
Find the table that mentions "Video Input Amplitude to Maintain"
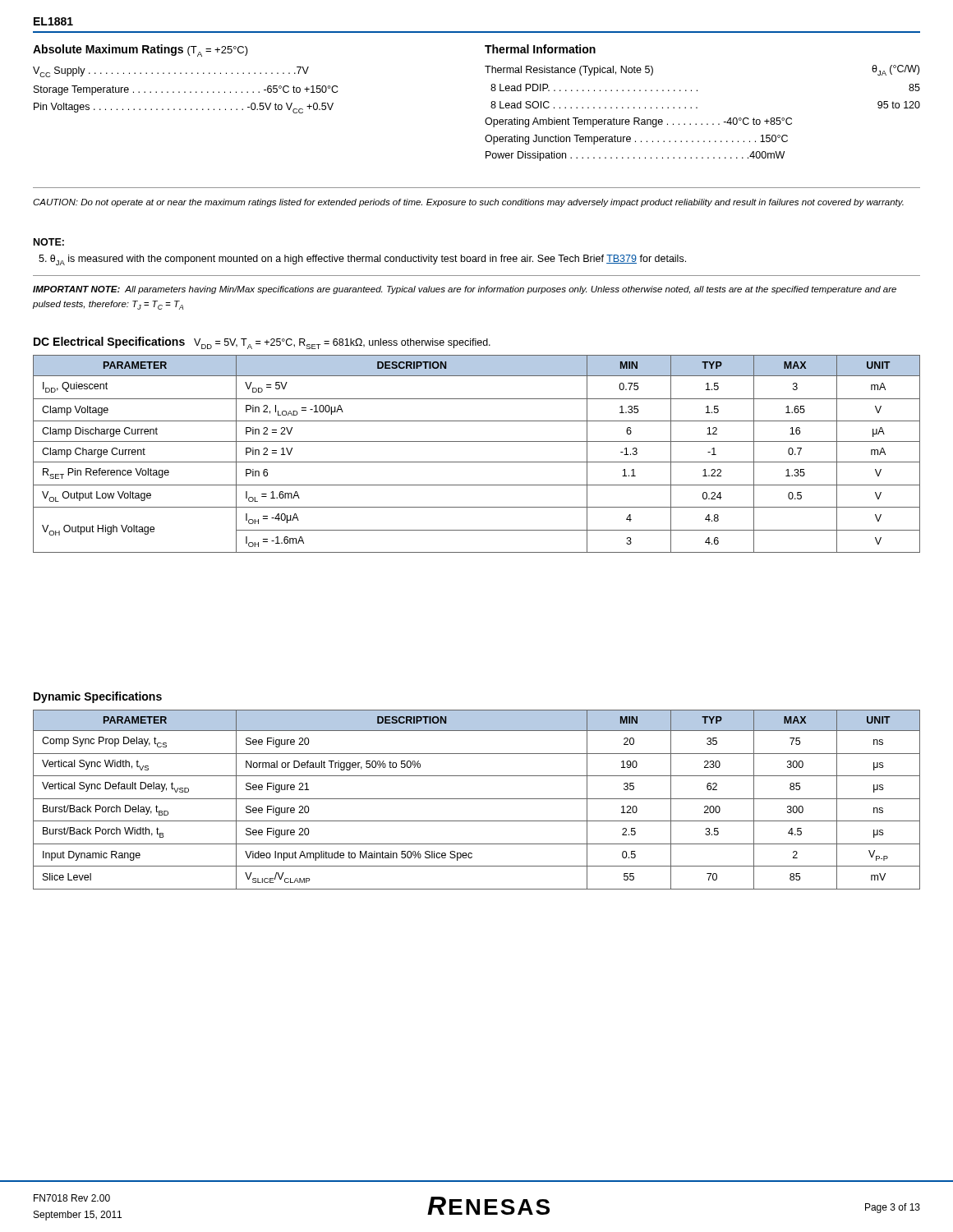point(476,799)
